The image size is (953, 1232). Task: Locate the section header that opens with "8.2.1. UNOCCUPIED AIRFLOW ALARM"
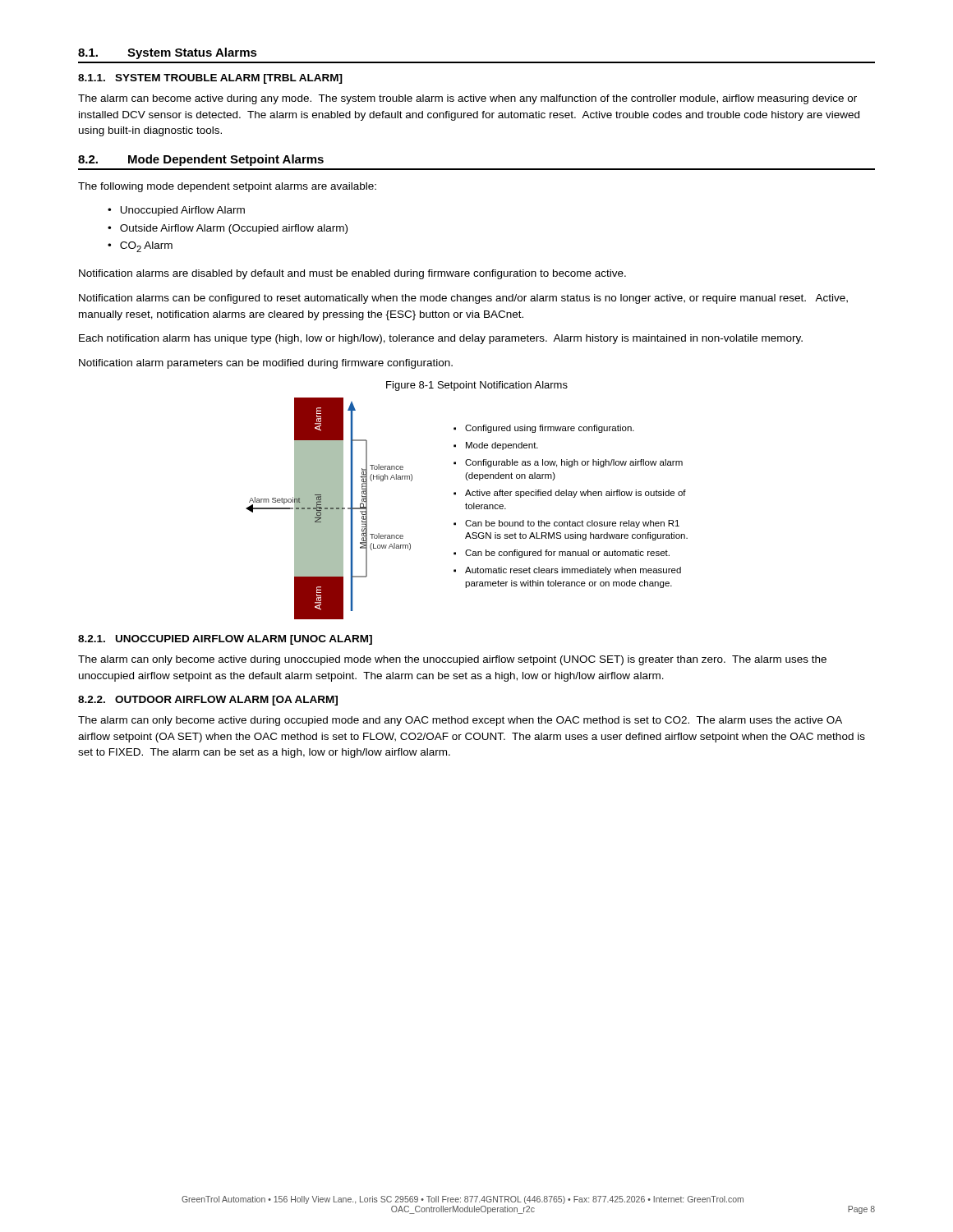tap(225, 640)
